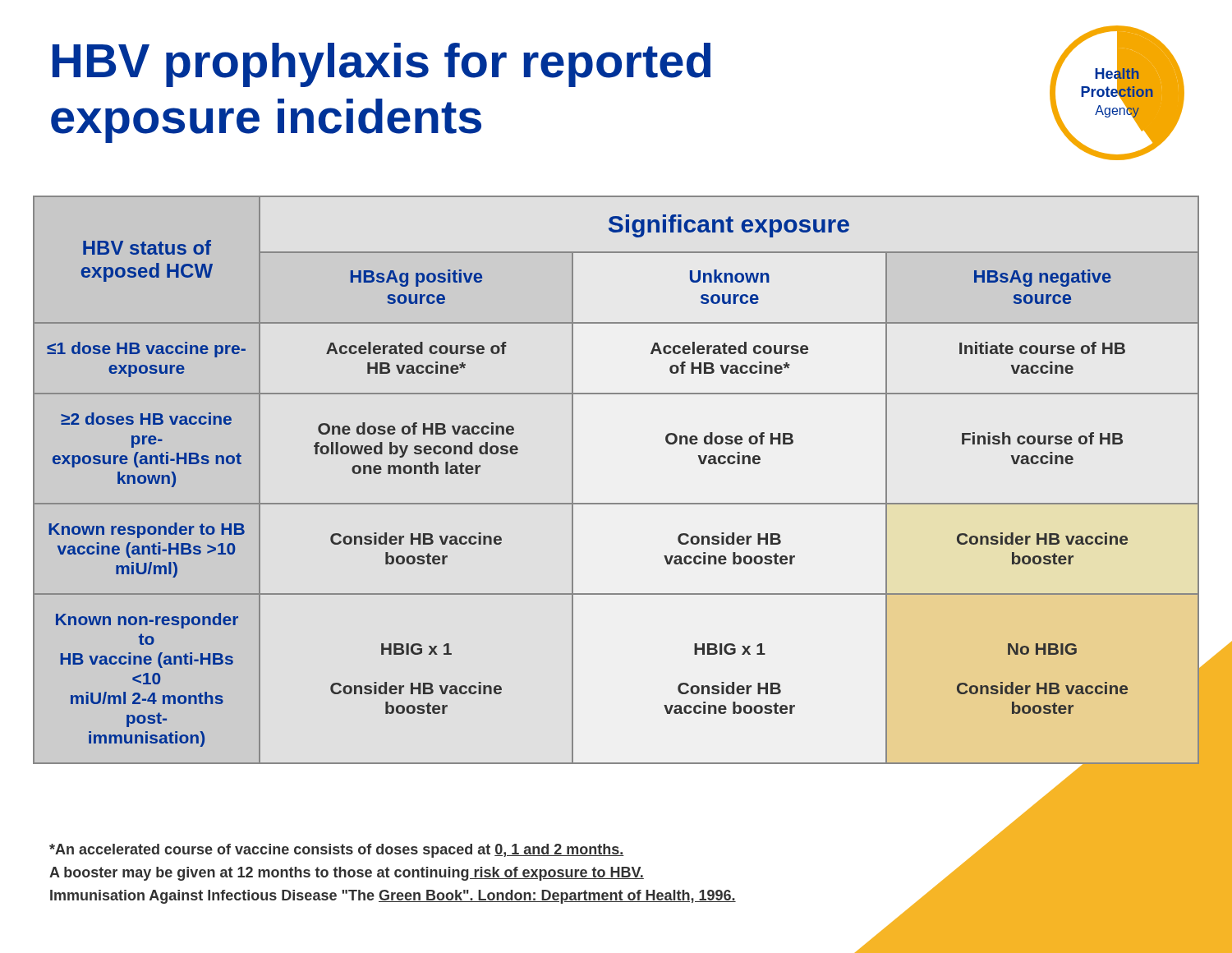The image size is (1232, 953).
Task: Locate the table
Action: [616, 480]
